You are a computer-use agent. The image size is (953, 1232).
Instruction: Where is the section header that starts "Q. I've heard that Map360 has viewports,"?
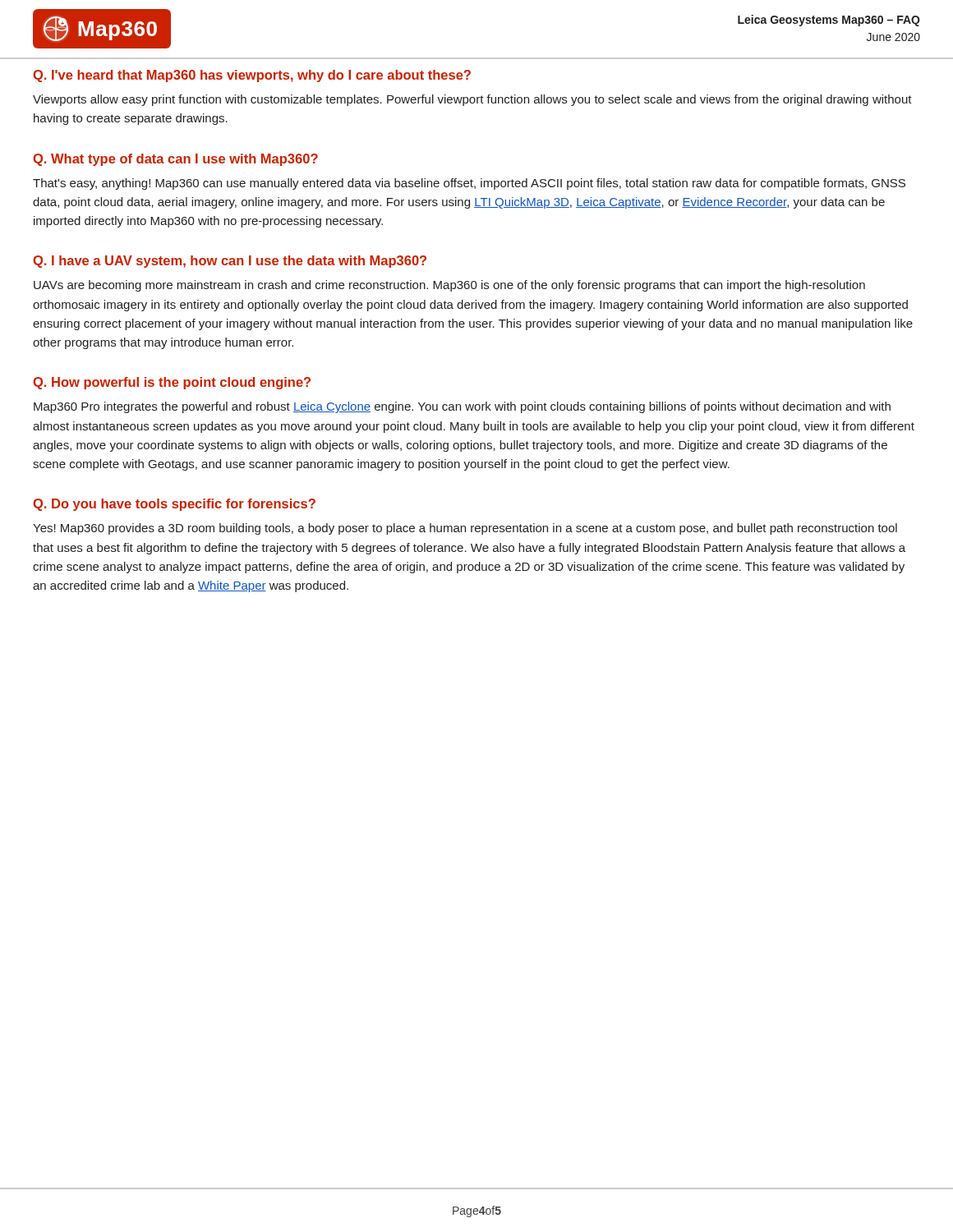coord(252,75)
